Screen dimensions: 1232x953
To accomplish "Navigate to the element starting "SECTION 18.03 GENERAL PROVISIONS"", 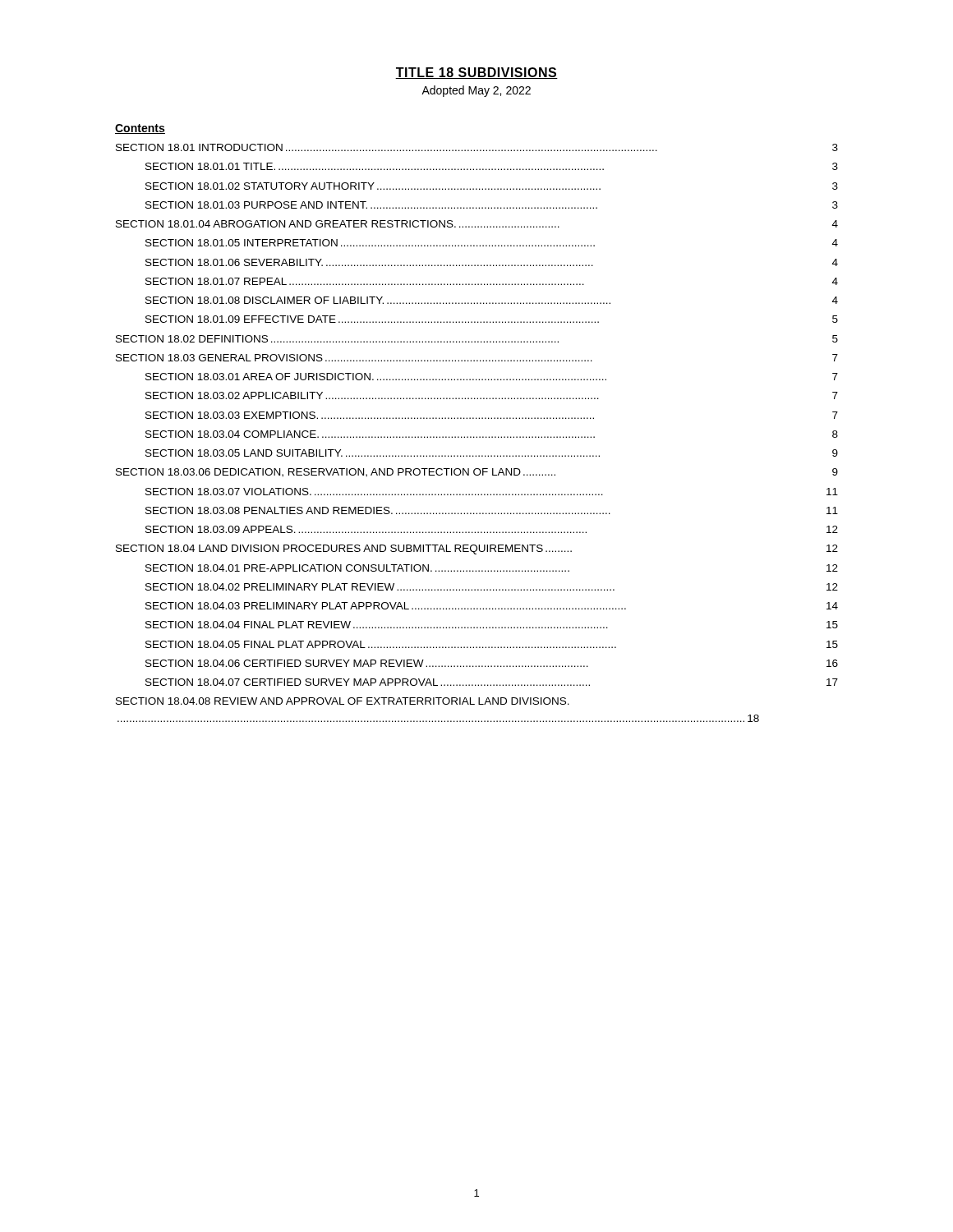I will pos(476,358).
